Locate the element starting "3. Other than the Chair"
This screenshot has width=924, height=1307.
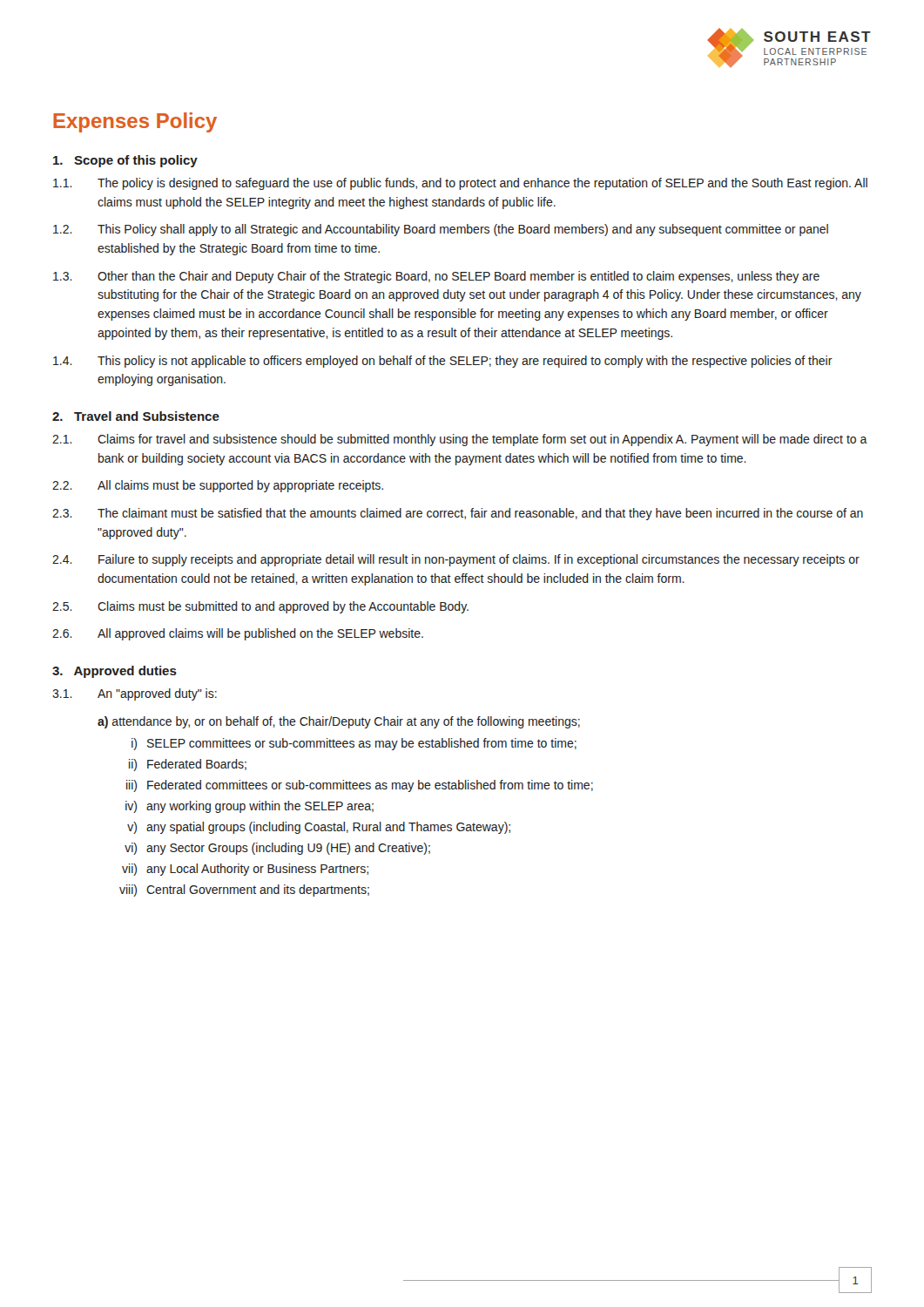click(462, 305)
